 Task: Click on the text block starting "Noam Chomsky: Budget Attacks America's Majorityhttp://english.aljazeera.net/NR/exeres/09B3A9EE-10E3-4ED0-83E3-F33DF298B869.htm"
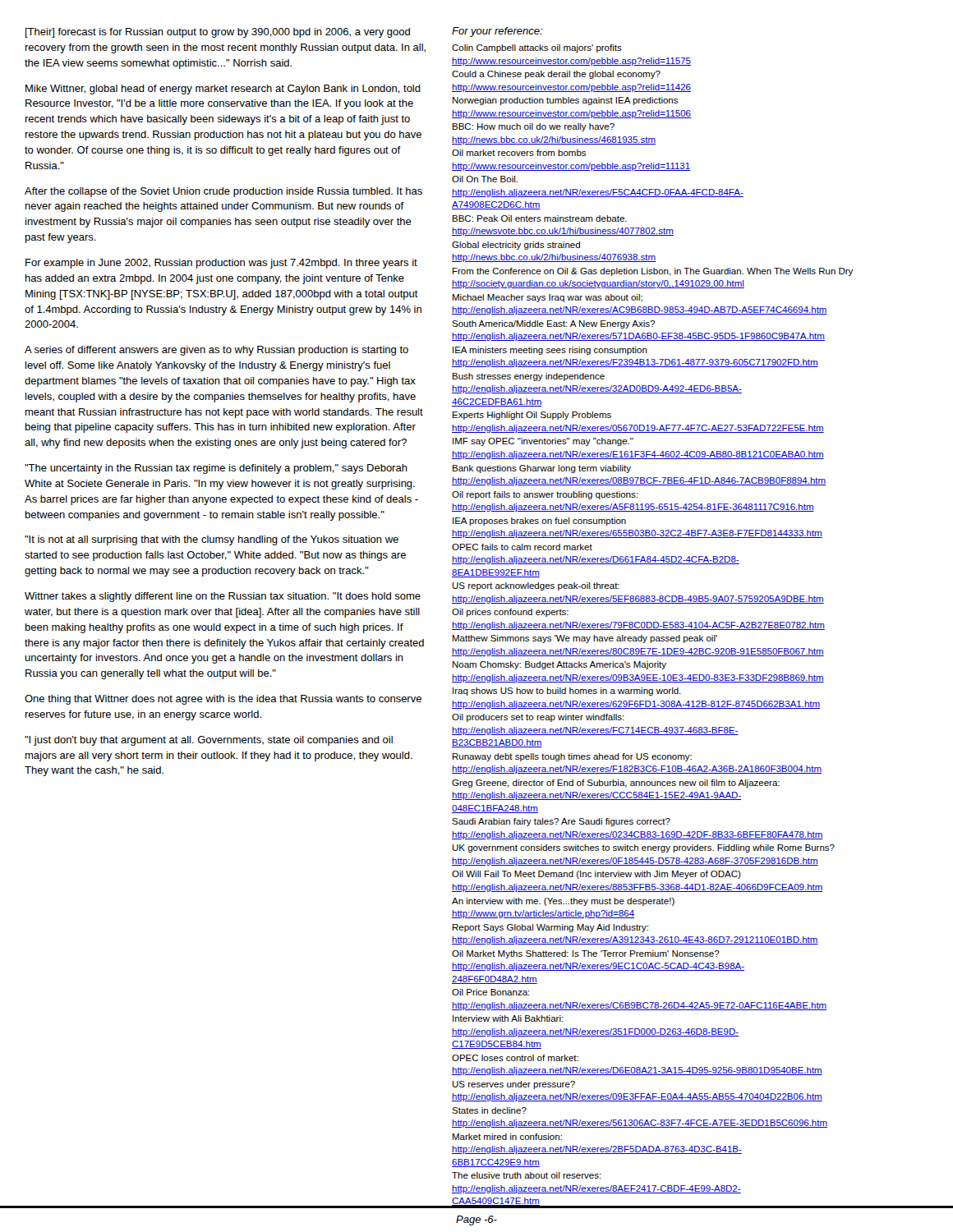click(x=638, y=671)
